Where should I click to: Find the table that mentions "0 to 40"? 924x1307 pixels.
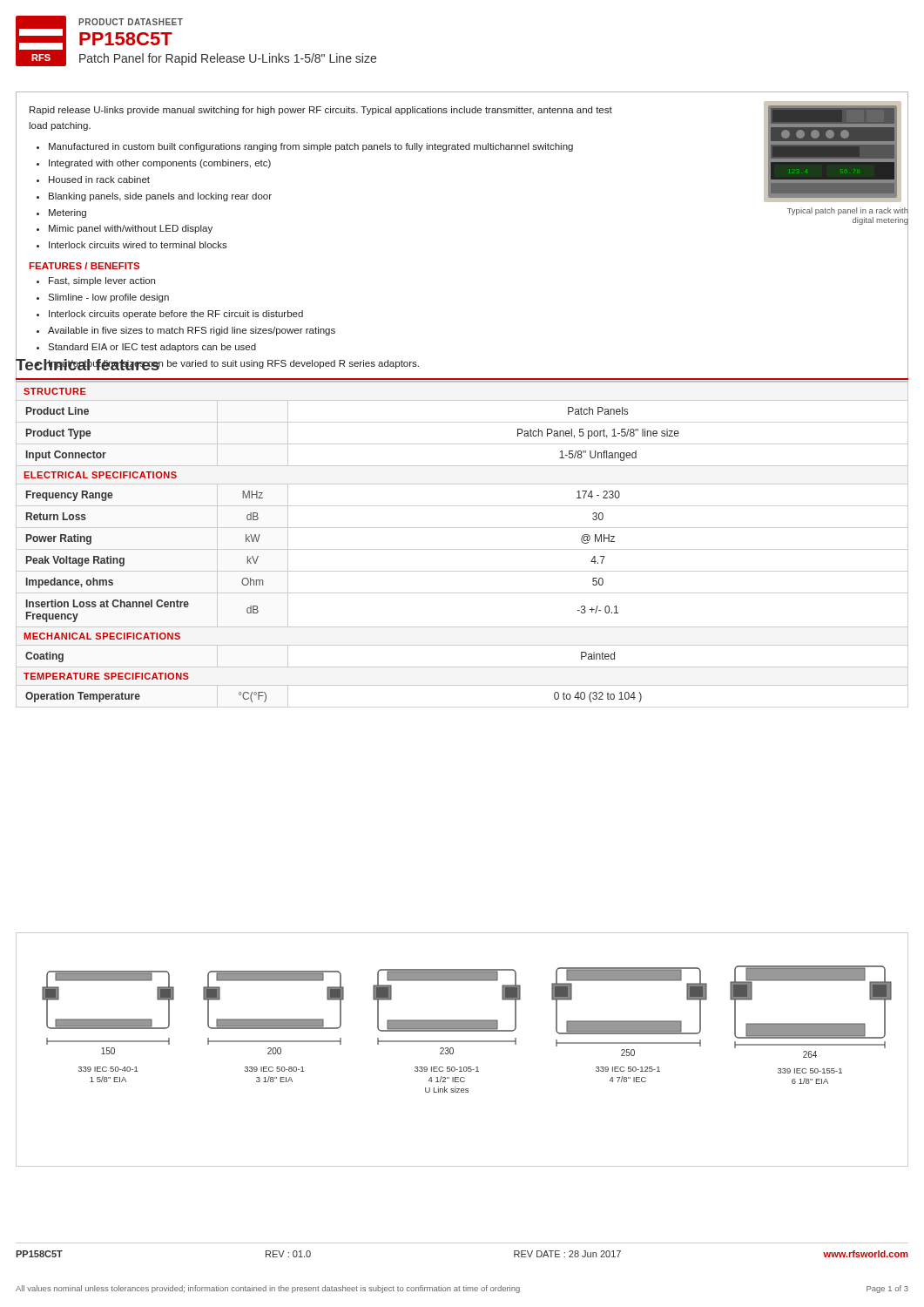[462, 545]
